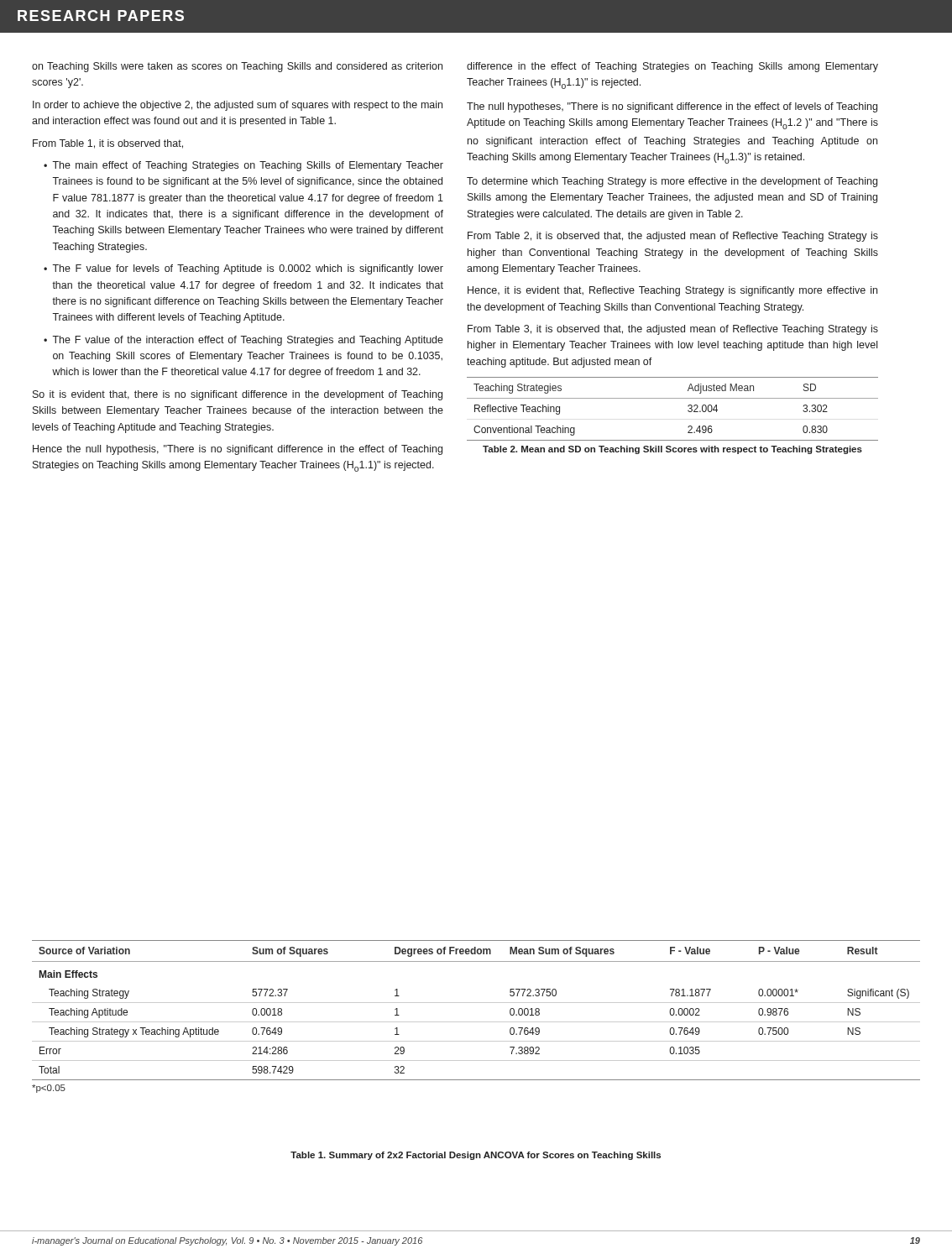Locate the caption that says "Table 1. Summary of 2x2 Factorial Design ANCOVA"
Viewport: 952px width, 1259px height.
476,1155
